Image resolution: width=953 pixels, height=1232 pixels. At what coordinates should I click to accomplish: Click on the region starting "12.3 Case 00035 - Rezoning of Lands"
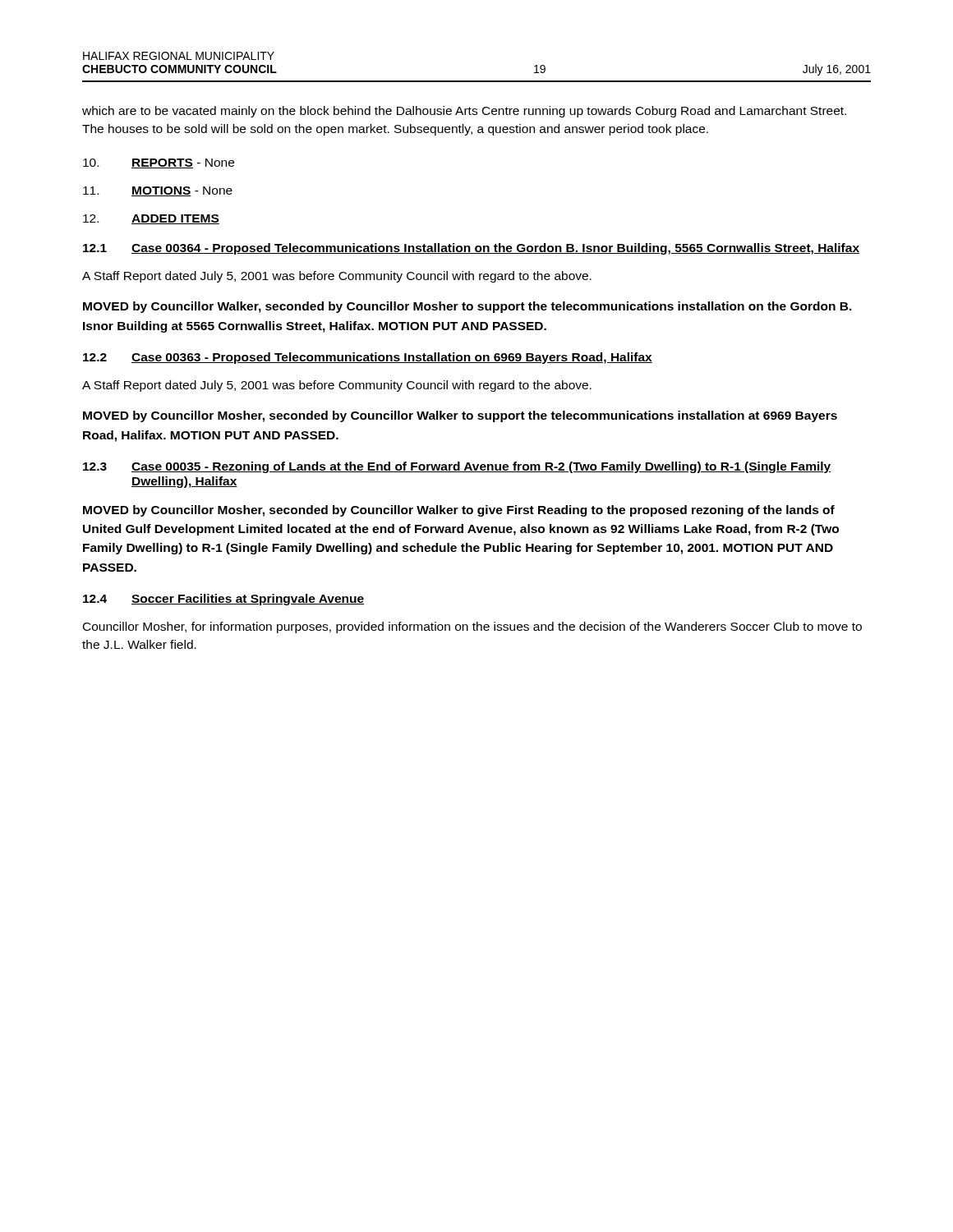coord(476,474)
